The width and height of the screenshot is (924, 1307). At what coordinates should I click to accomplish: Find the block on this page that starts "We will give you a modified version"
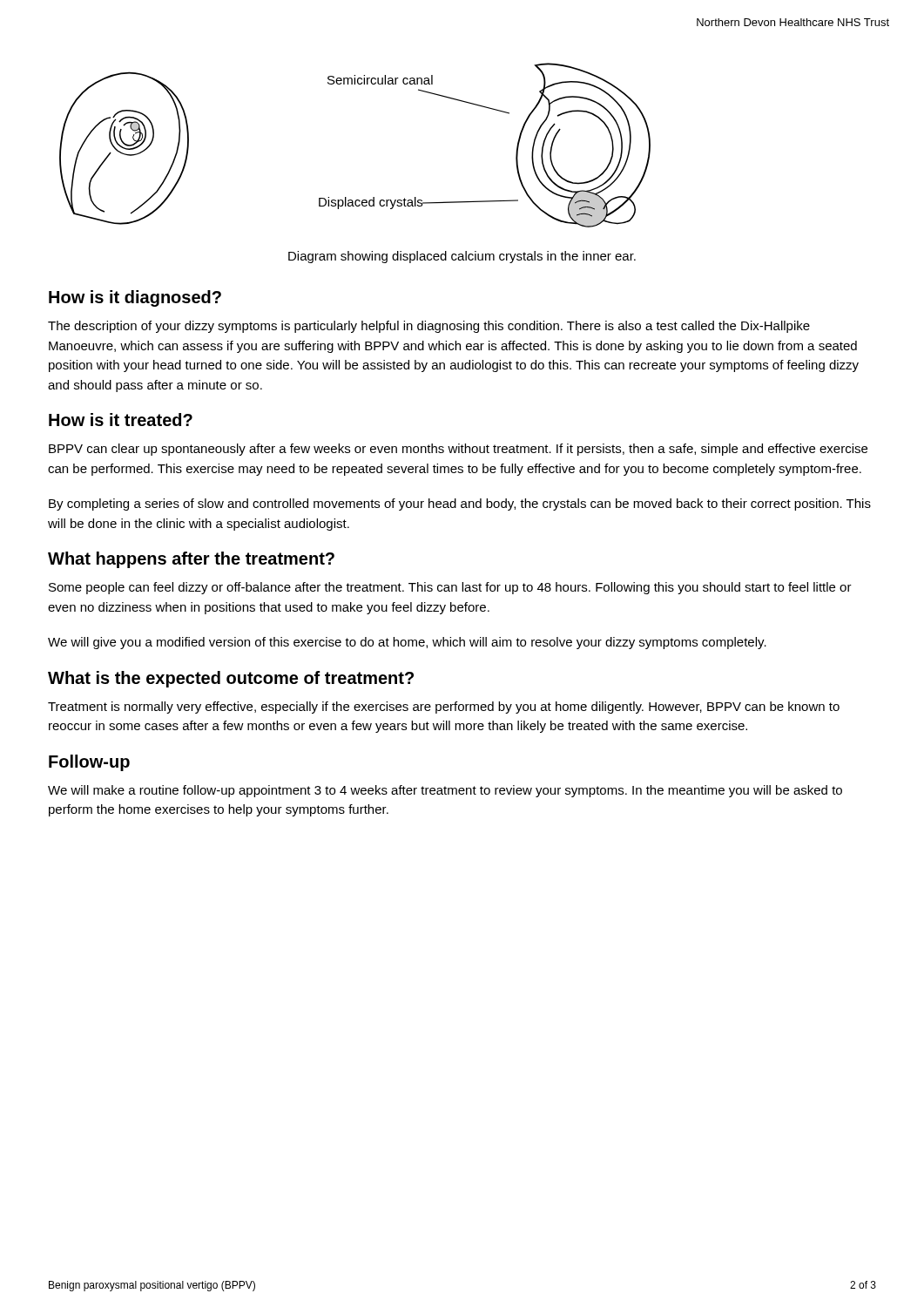click(x=462, y=642)
